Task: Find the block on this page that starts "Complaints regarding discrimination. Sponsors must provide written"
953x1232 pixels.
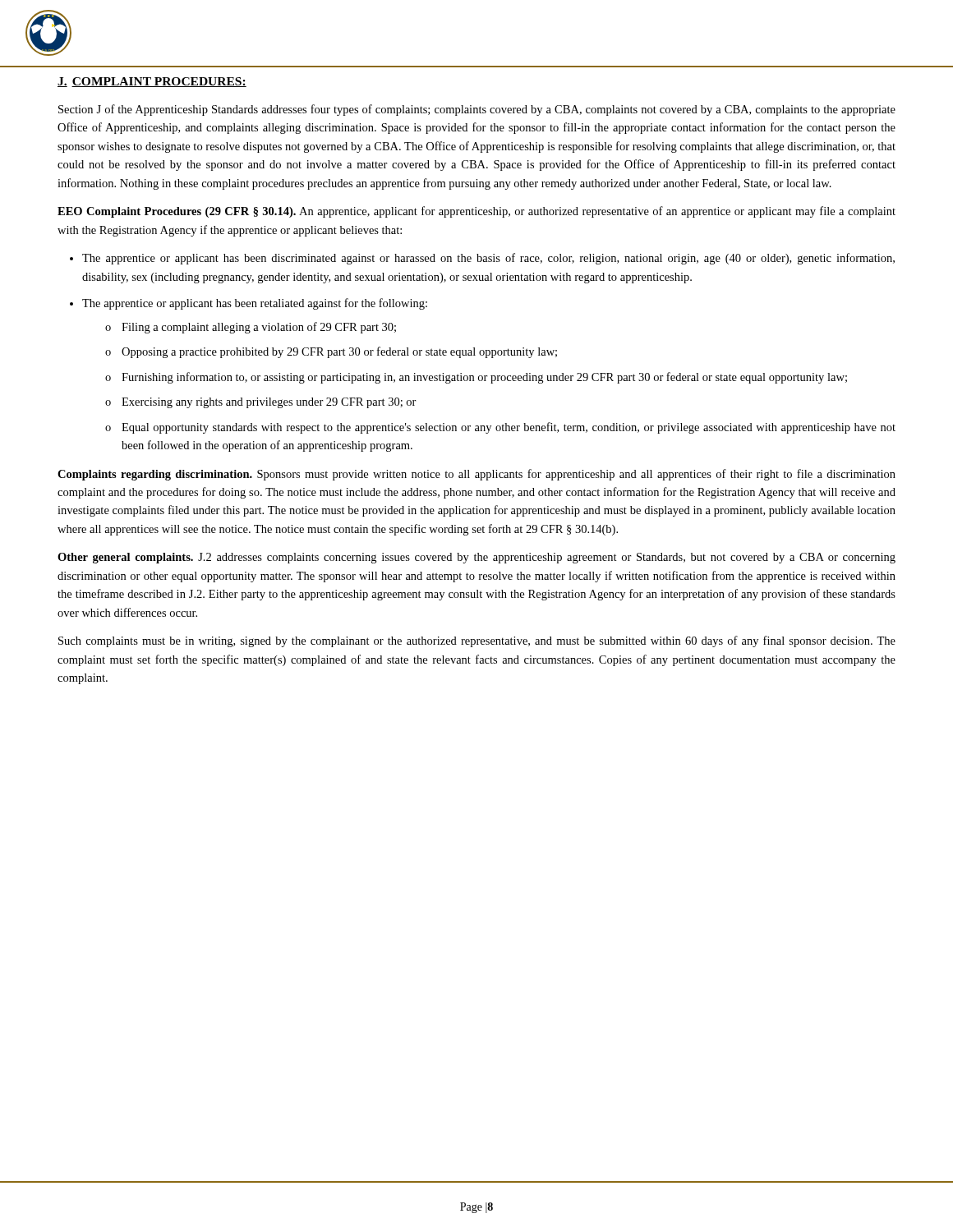Action: [476, 501]
